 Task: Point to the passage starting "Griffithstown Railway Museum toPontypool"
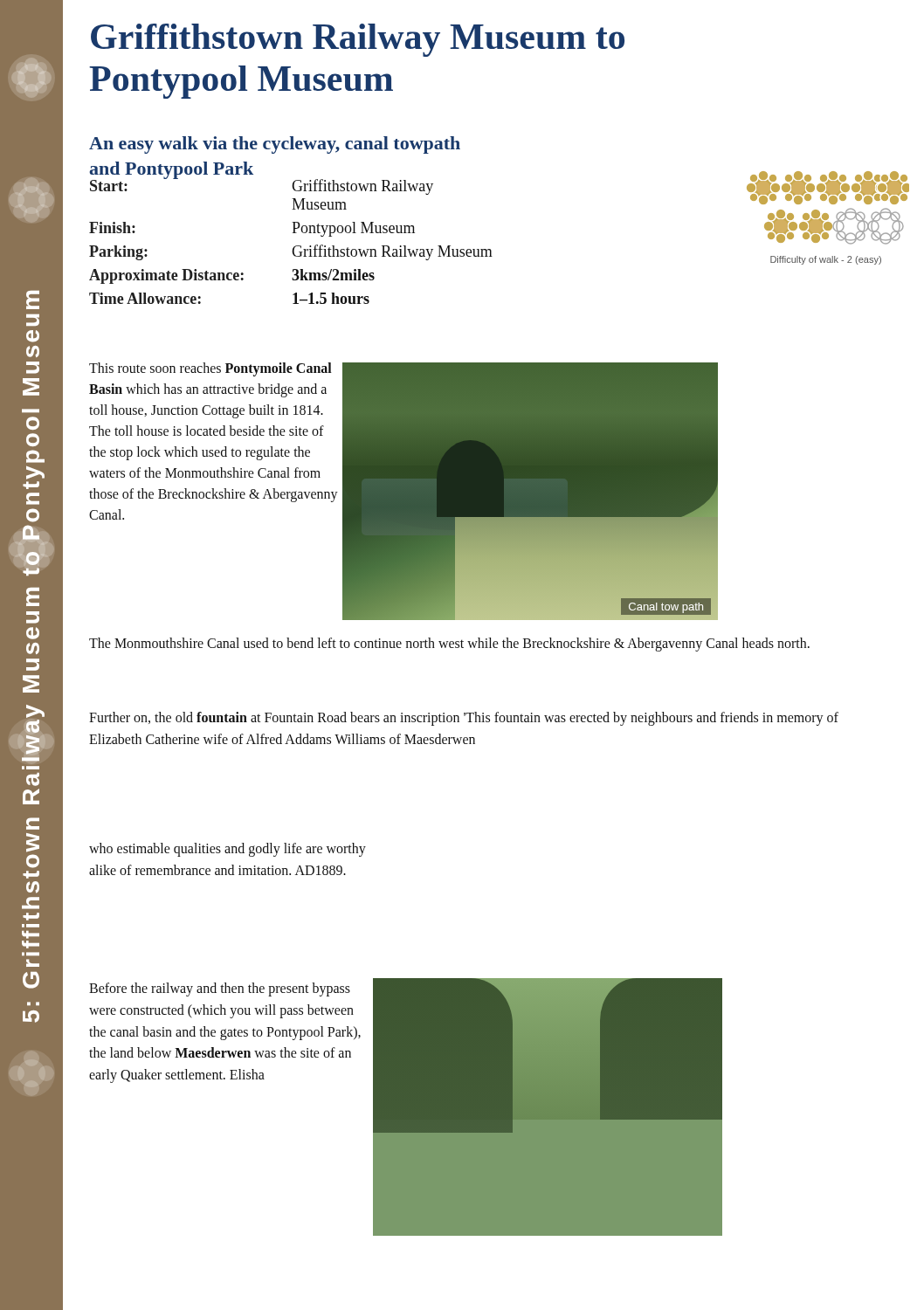click(395, 58)
